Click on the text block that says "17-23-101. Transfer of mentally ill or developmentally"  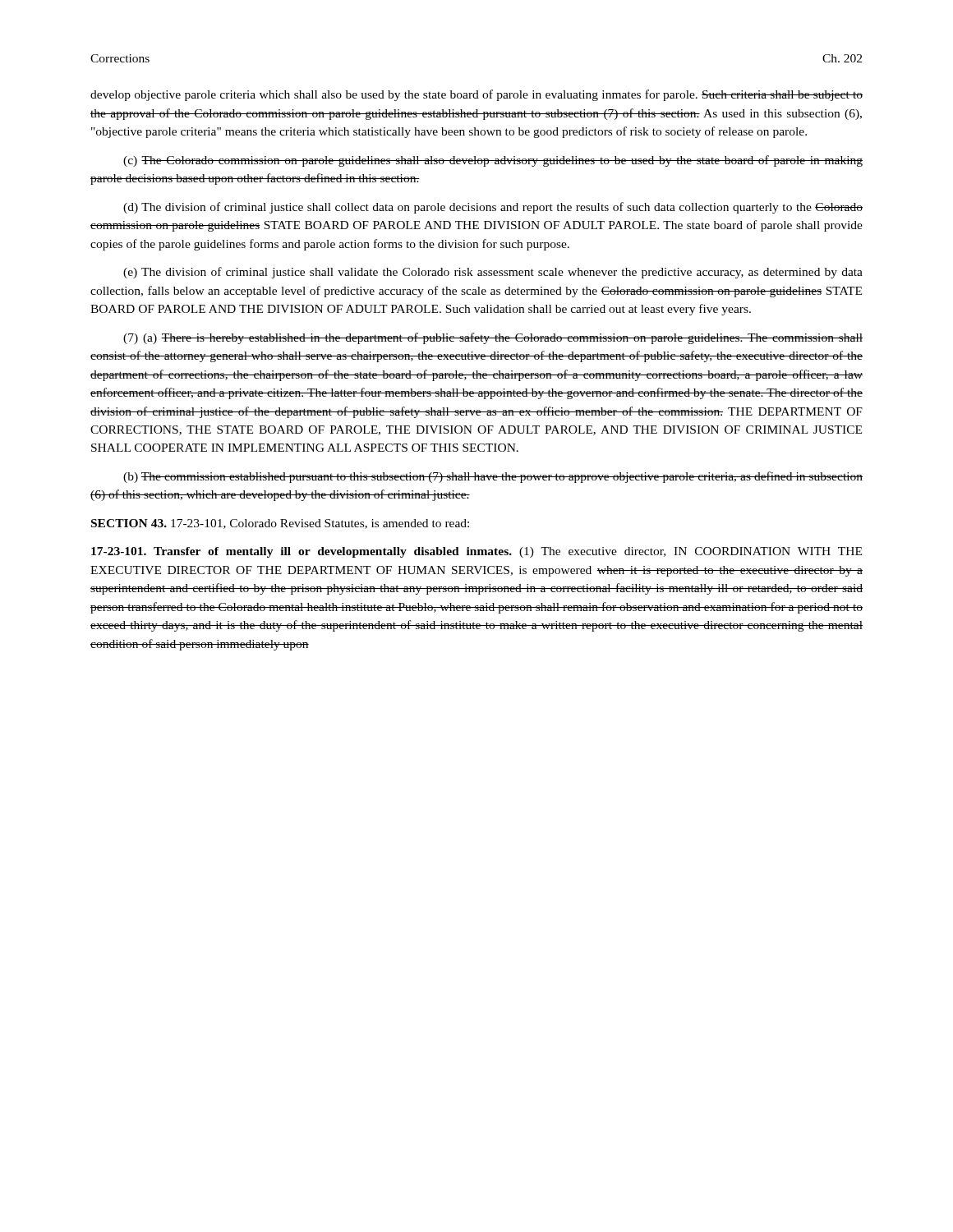[476, 598]
